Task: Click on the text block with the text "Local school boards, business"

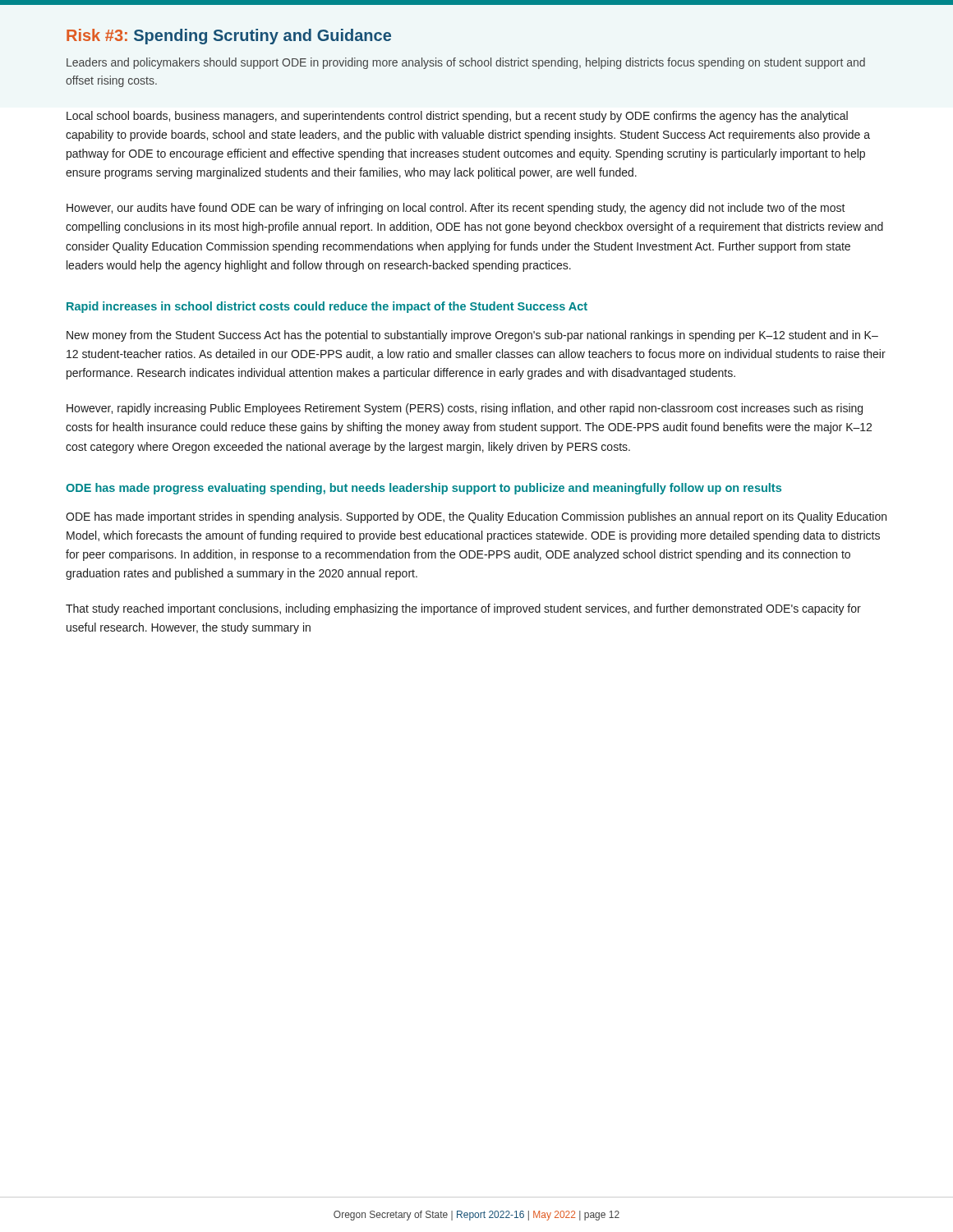Action: tap(468, 144)
